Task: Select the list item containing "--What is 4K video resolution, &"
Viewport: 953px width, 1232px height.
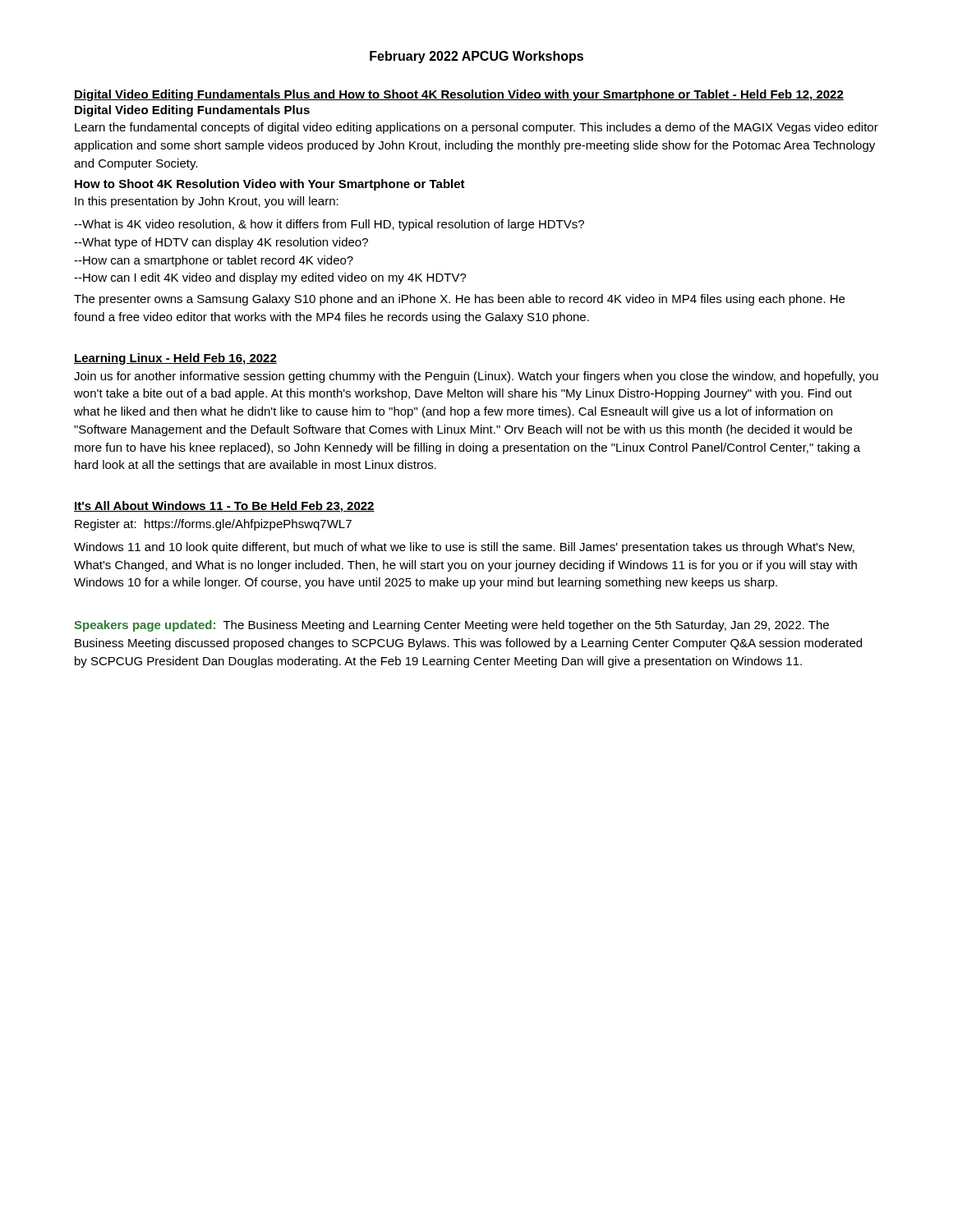Action: click(x=329, y=224)
